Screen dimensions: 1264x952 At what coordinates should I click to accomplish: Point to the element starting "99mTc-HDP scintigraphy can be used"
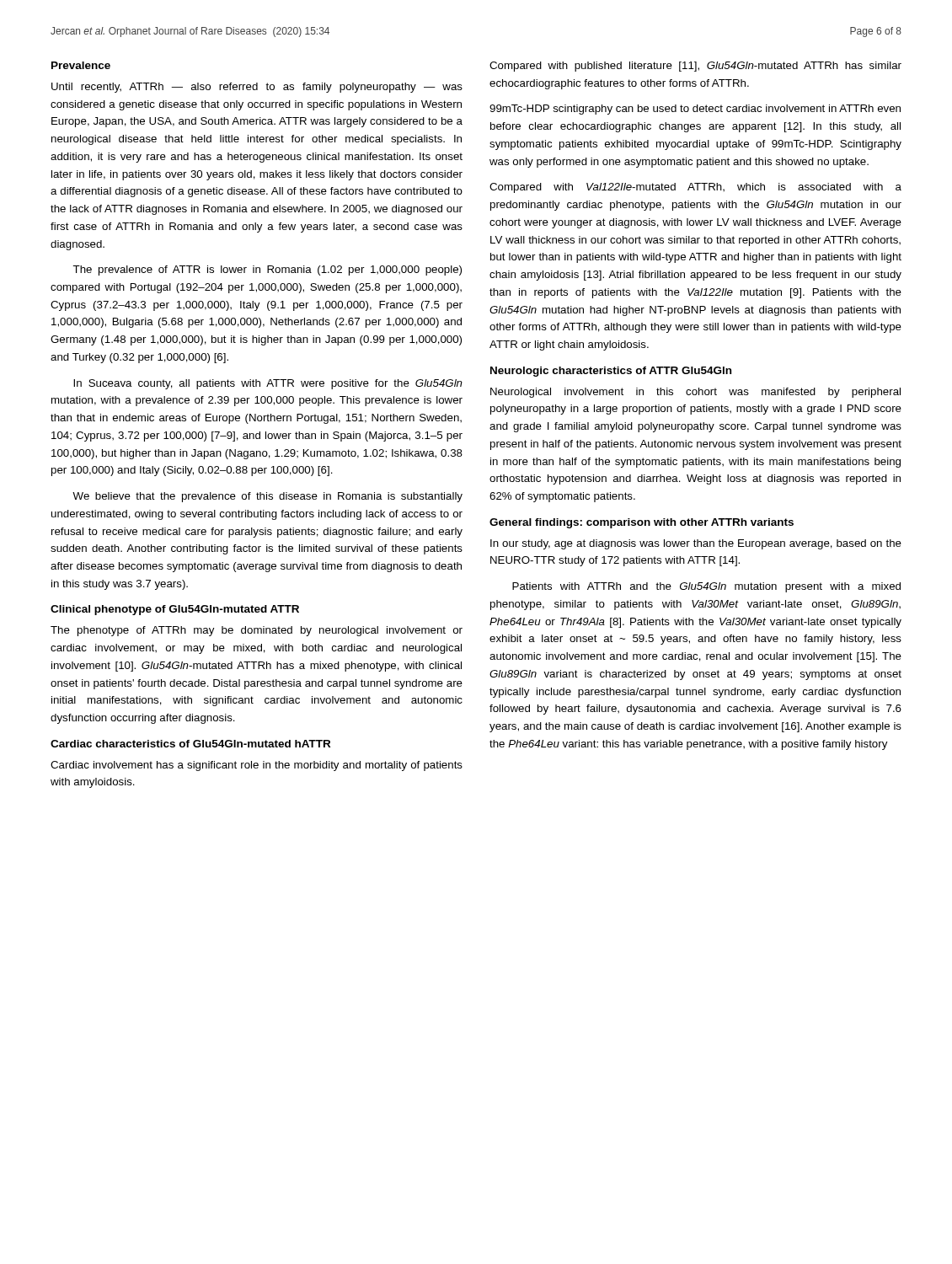695,136
